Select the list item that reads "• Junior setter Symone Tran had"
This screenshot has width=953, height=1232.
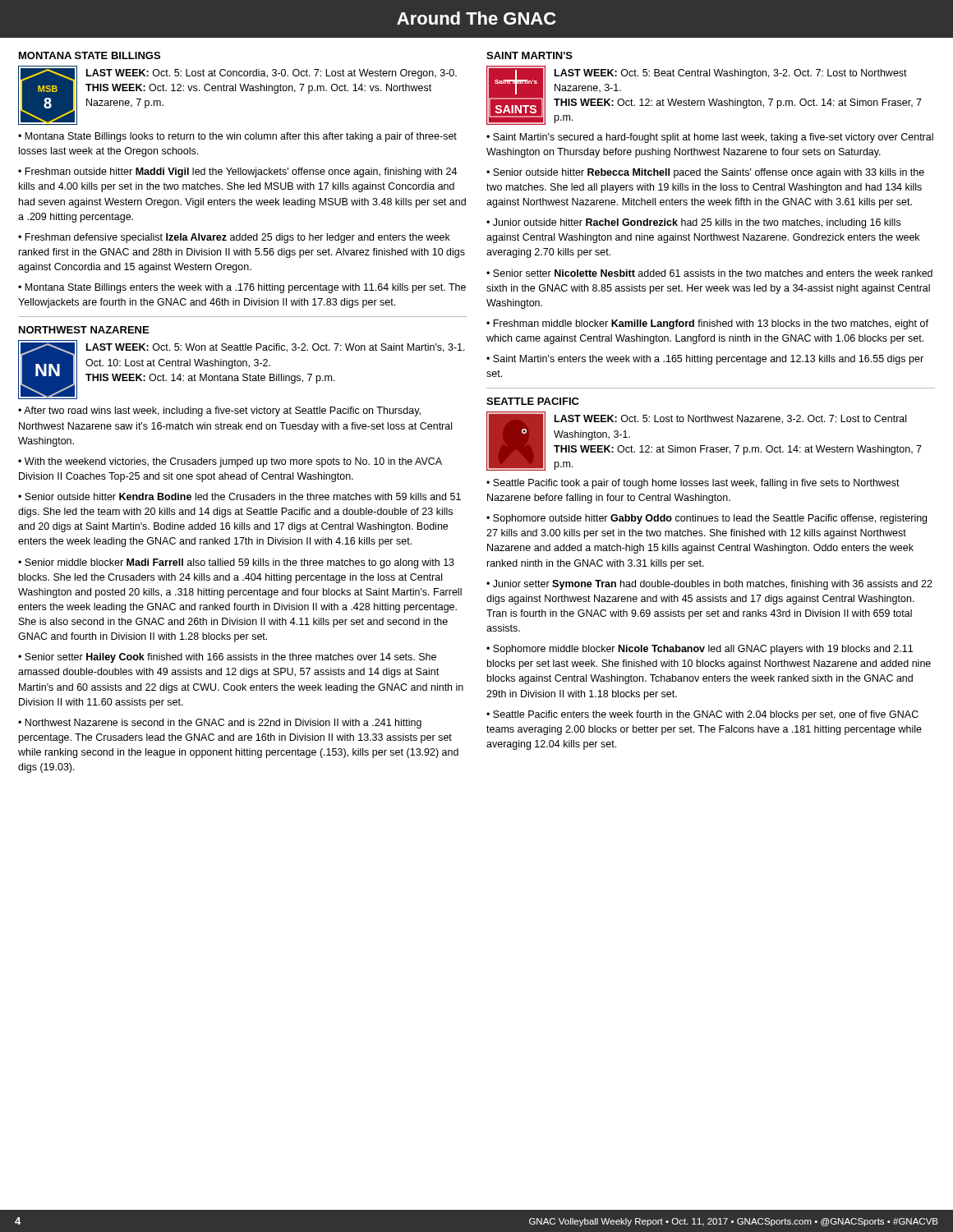(x=709, y=606)
